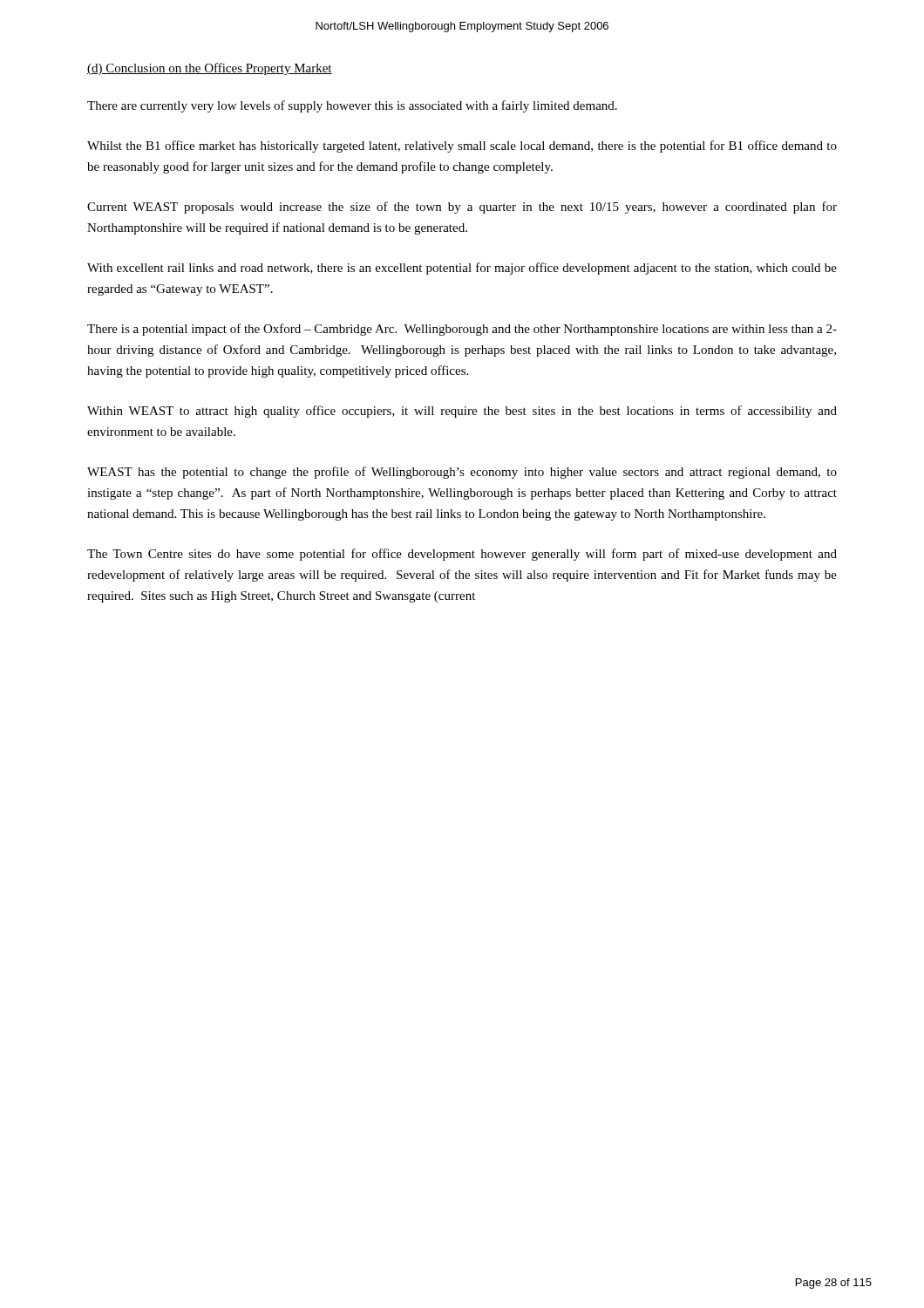This screenshot has width=924, height=1308.
Task: Find the text block that reads "WEAST has the potential to change the profile"
Action: point(462,493)
